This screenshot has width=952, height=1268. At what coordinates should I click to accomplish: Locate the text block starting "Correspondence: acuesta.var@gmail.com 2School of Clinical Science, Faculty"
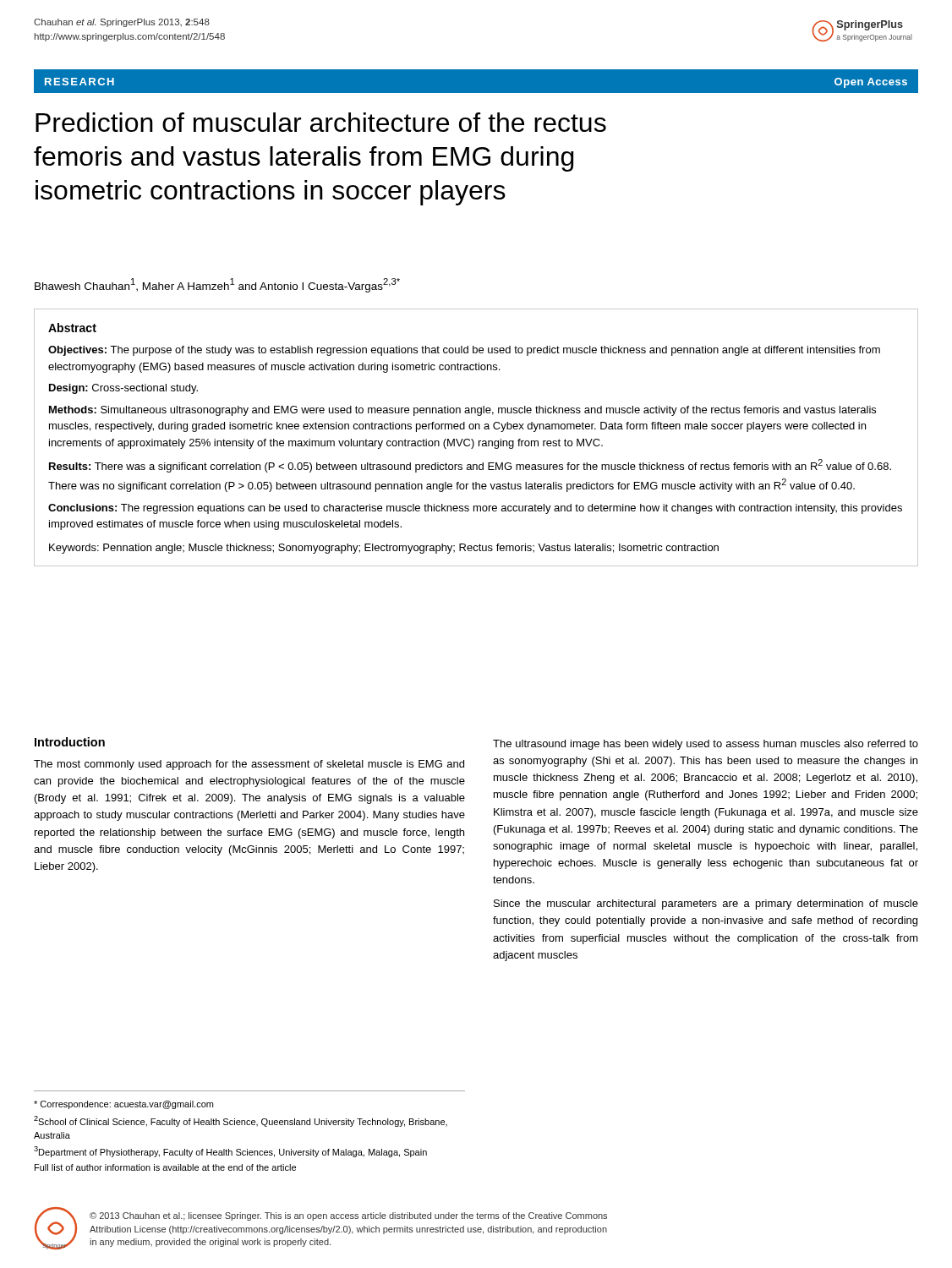[249, 1137]
